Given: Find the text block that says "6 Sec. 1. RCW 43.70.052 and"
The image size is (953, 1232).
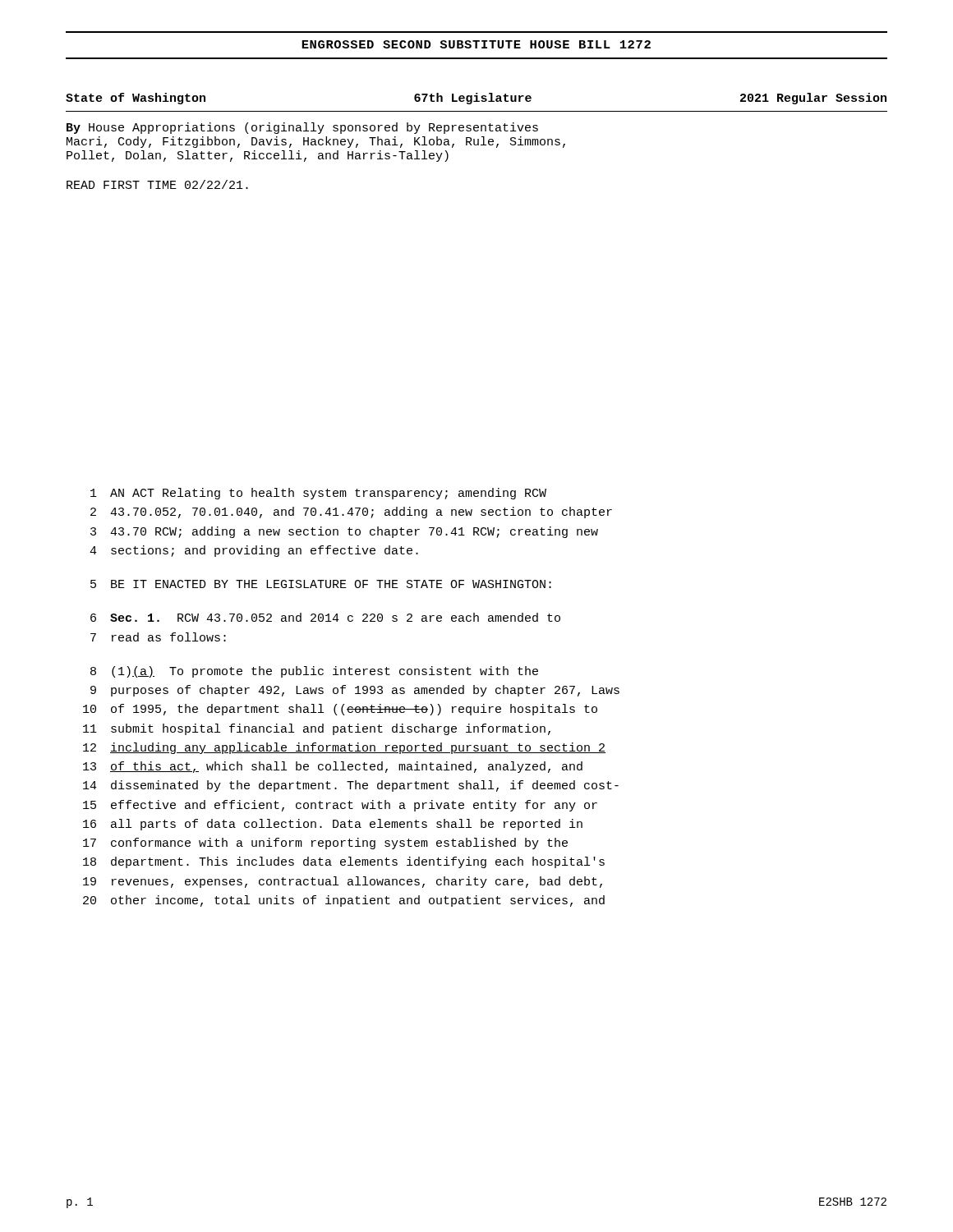Looking at the screenshot, I should click(x=476, y=629).
